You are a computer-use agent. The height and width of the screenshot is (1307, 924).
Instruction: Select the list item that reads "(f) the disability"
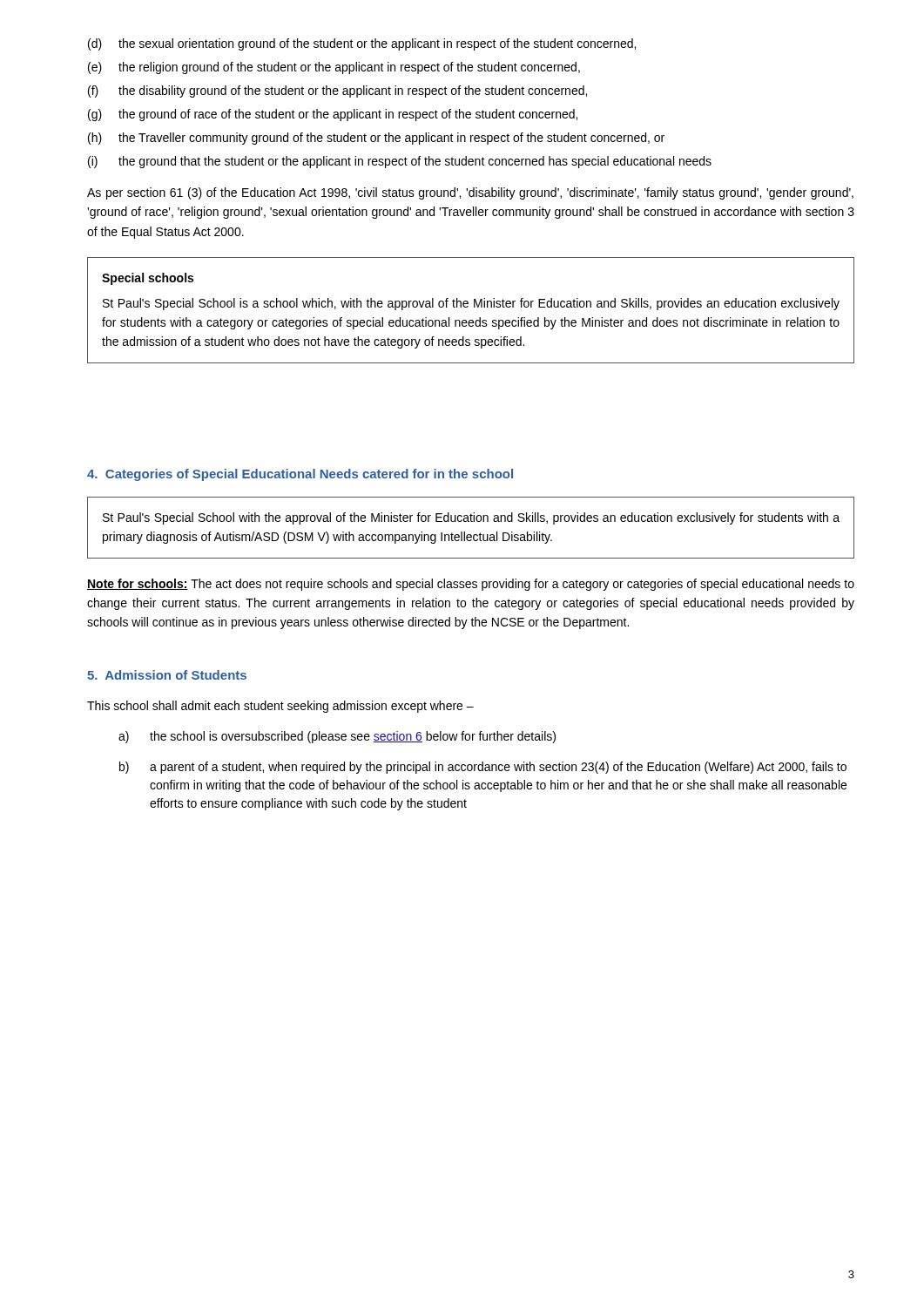[x=471, y=91]
